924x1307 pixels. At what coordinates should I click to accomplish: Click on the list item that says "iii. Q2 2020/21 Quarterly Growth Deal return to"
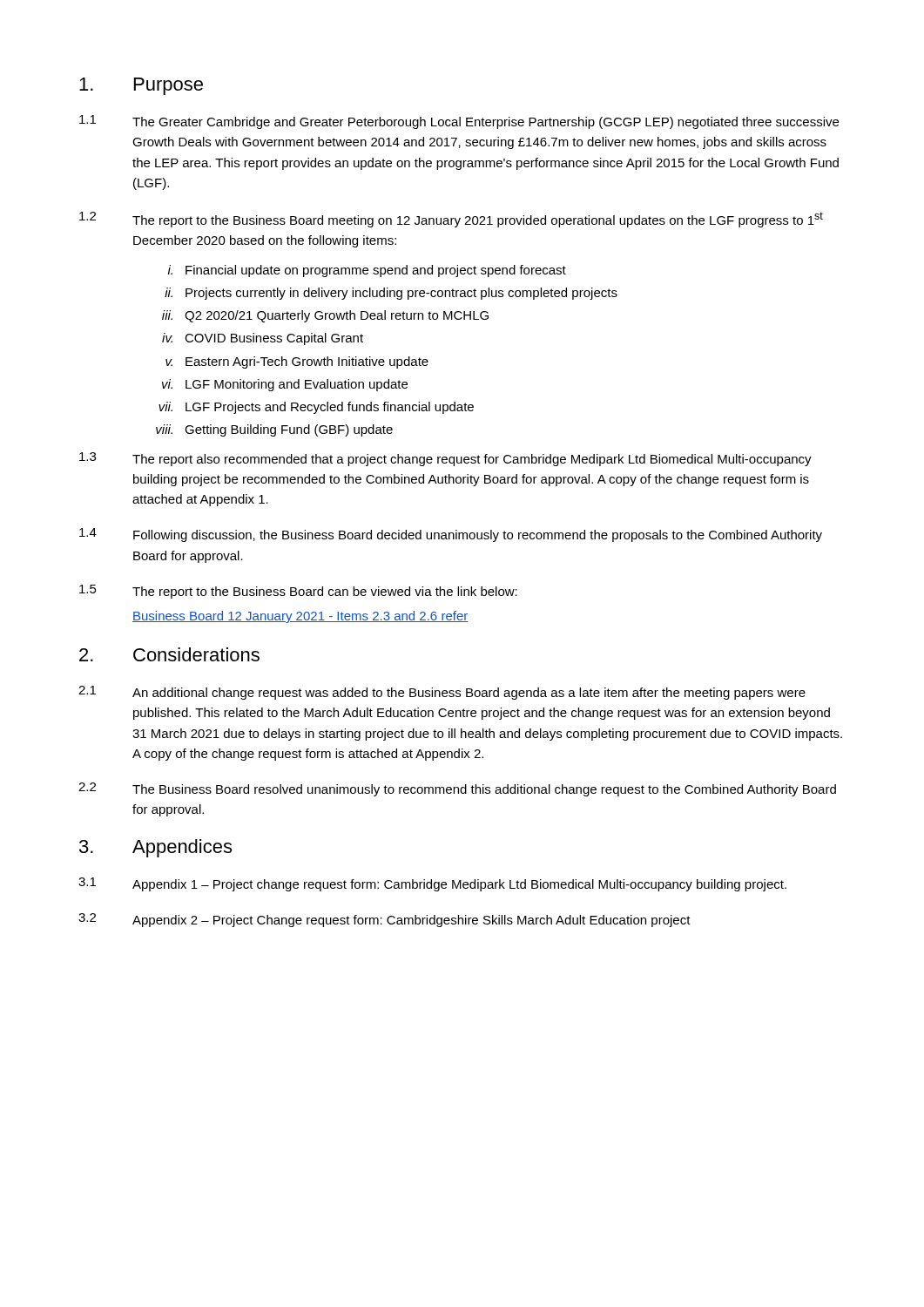pos(489,315)
